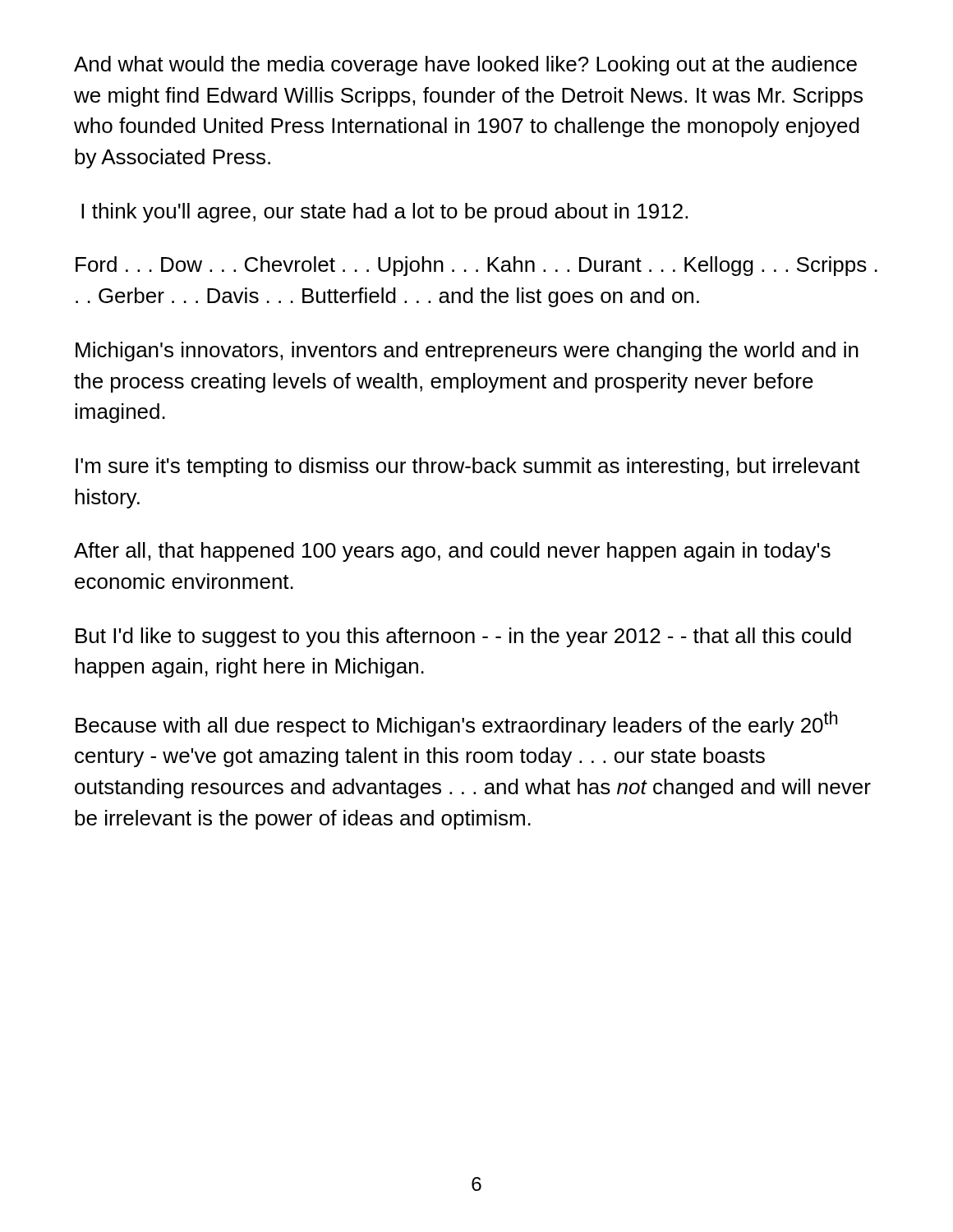Click on the text block that reads "And what would the media coverage have"
The height and width of the screenshot is (1232, 953).
pyautogui.click(x=469, y=111)
